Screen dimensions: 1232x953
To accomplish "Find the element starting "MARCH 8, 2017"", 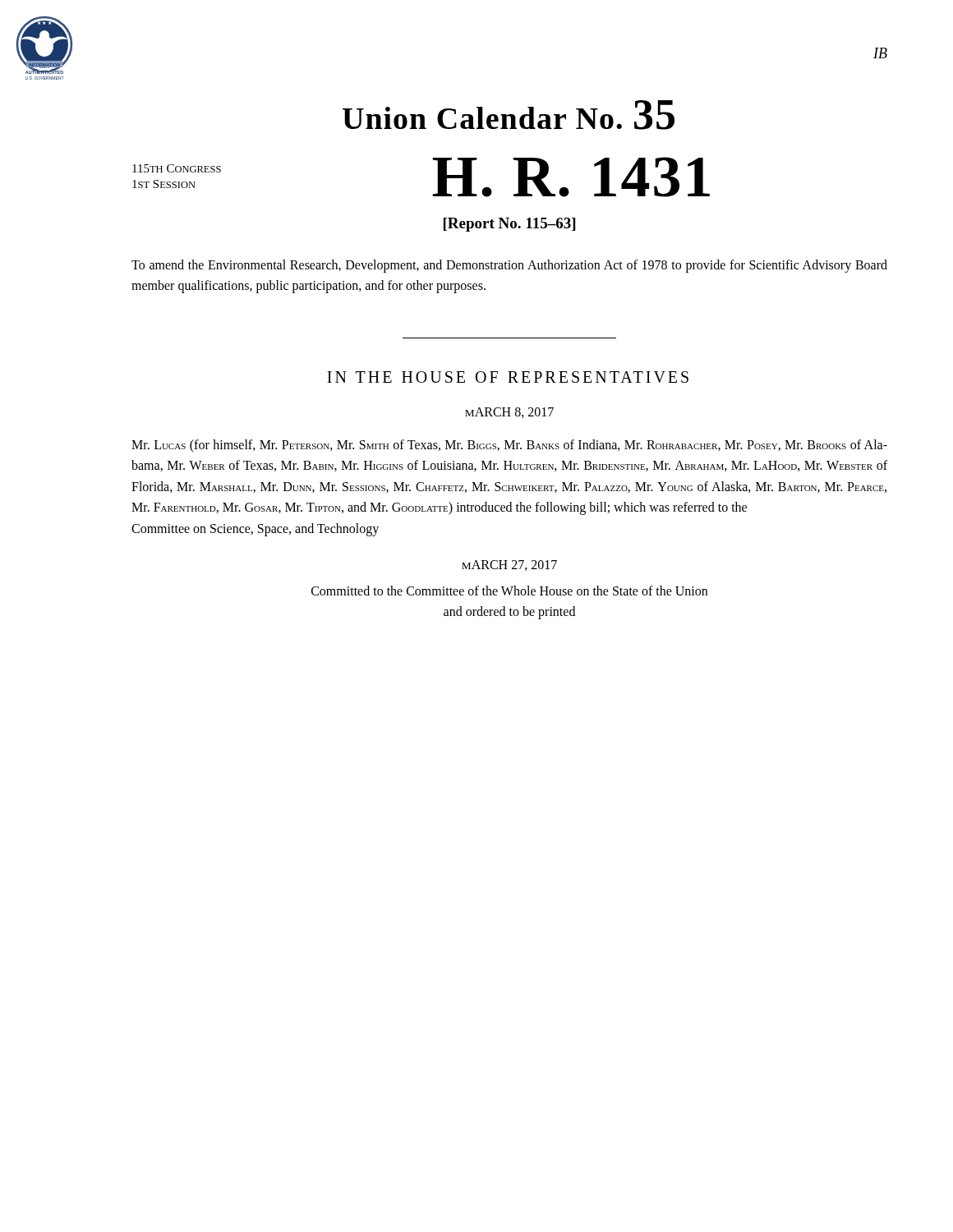I will click(x=509, y=412).
